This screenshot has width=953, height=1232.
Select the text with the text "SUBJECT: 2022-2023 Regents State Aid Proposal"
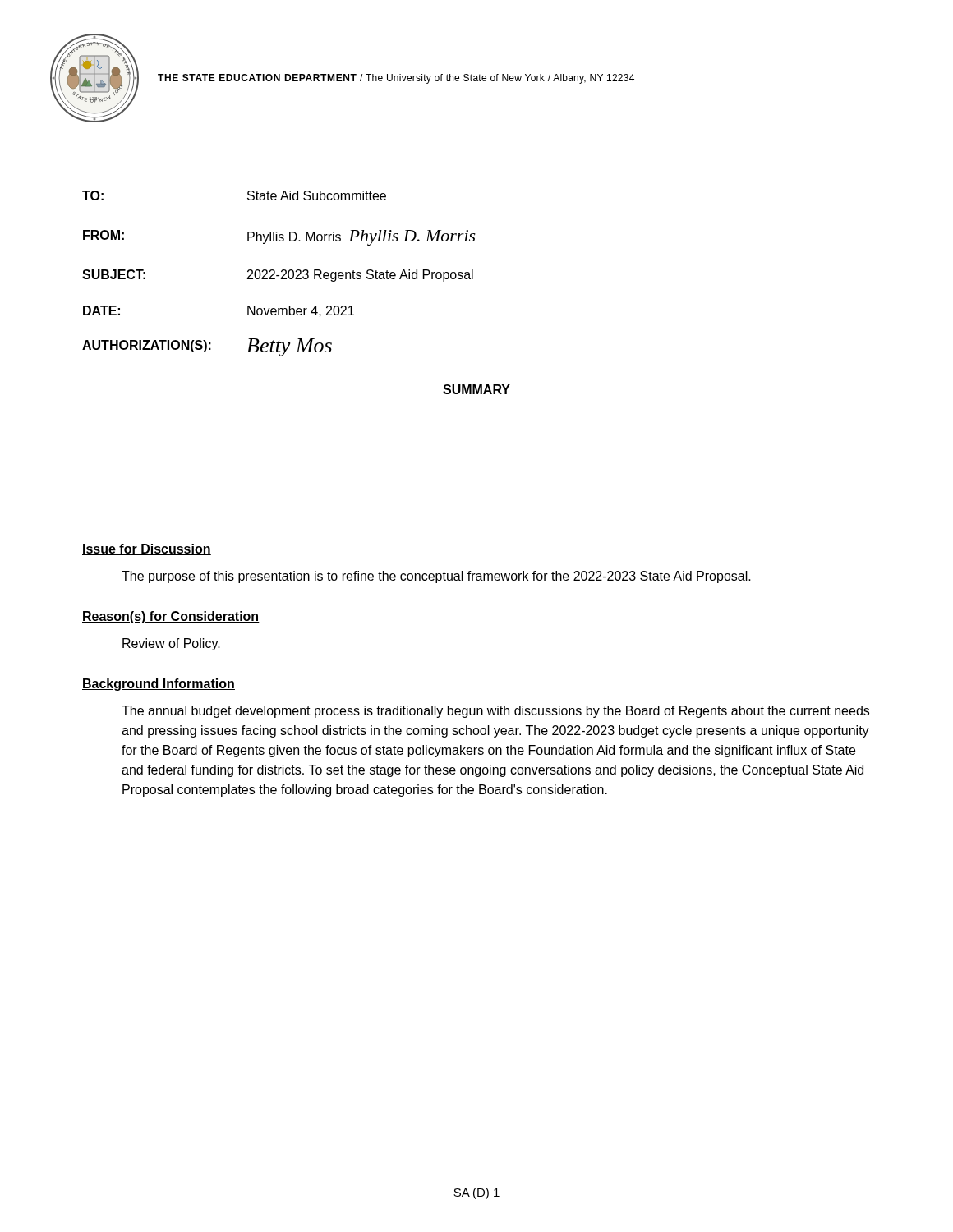pos(476,275)
